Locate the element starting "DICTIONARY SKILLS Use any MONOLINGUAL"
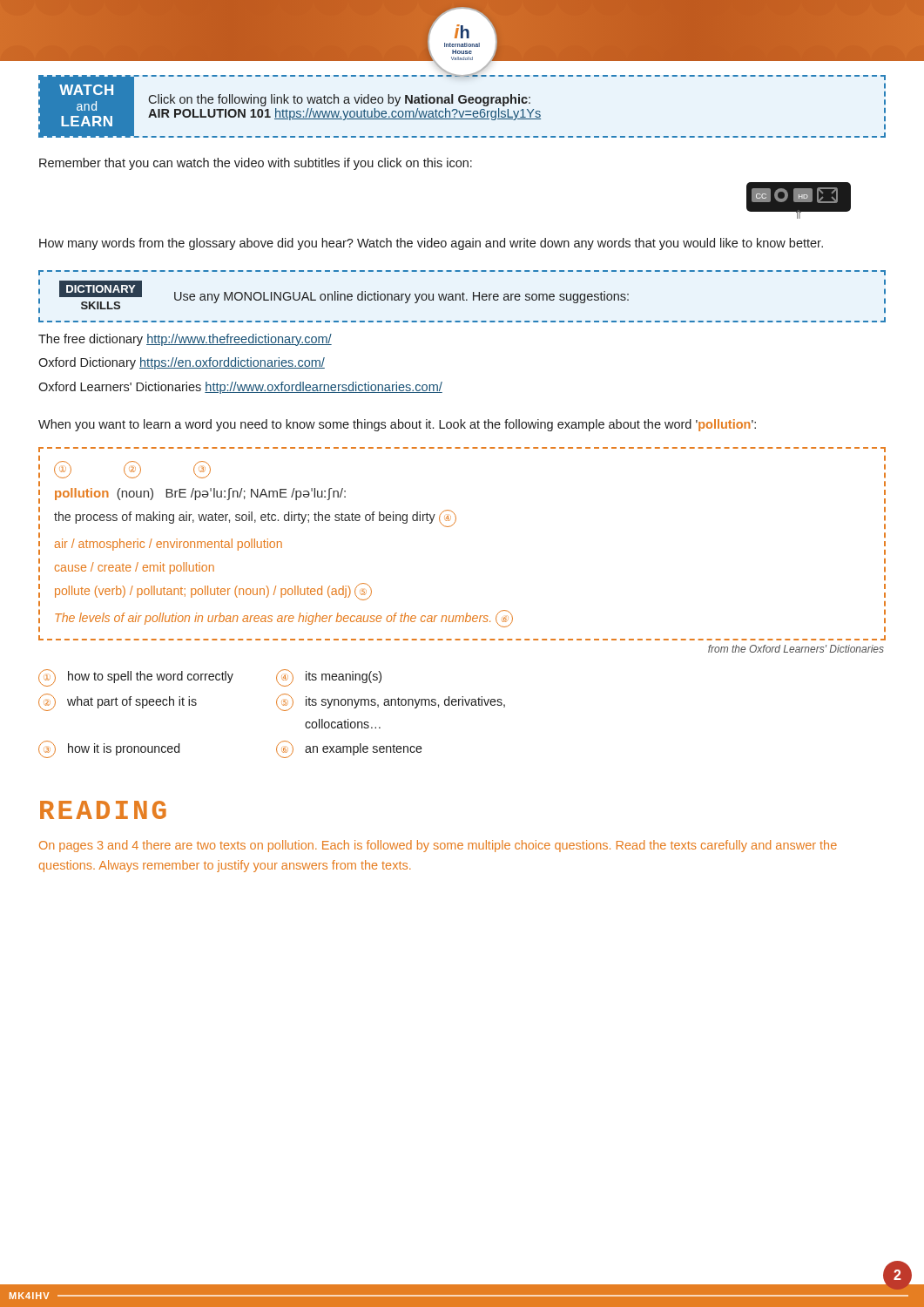 pos(462,296)
